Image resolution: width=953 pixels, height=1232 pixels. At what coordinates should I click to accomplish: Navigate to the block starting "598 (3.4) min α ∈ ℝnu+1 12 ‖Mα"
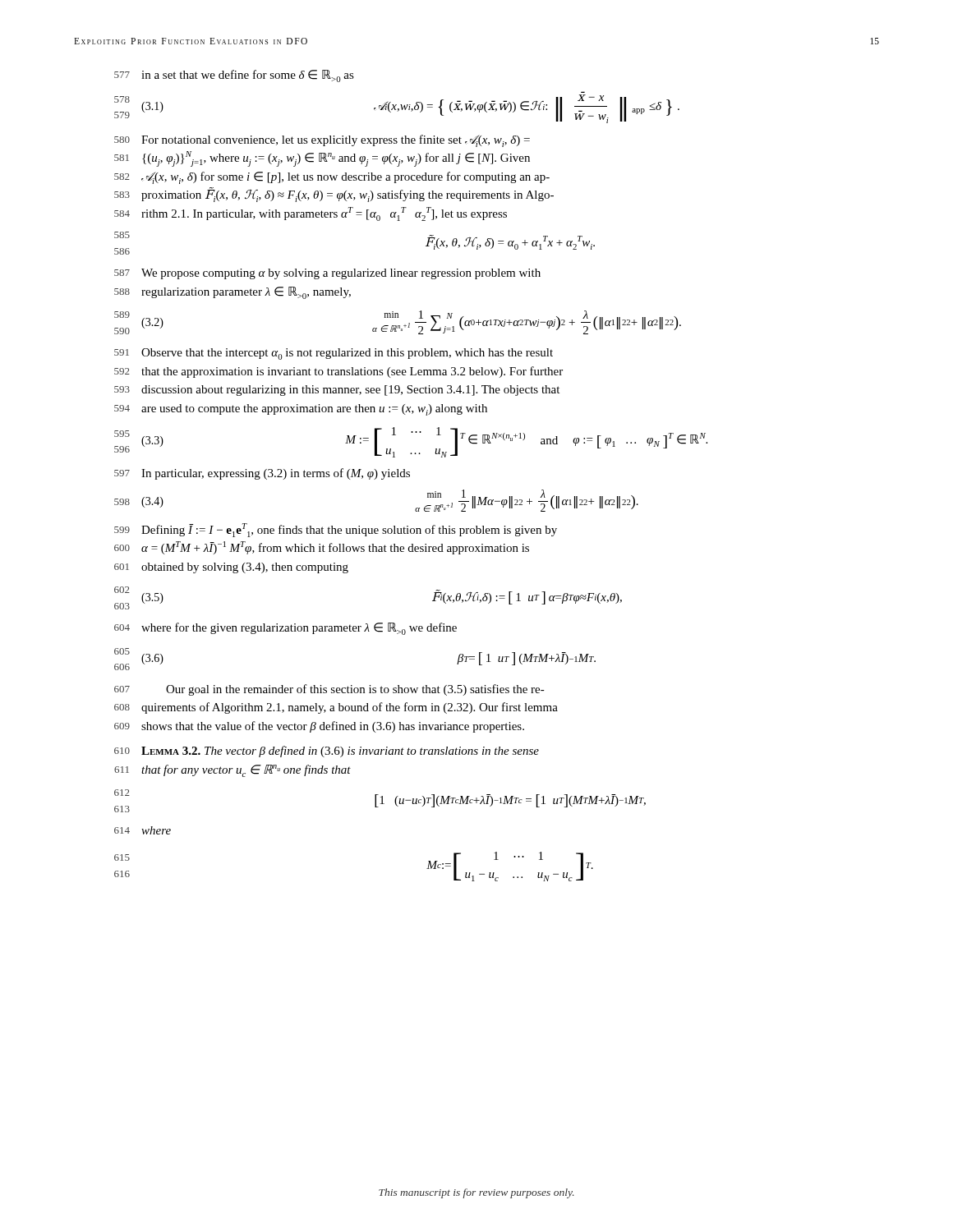(489, 502)
